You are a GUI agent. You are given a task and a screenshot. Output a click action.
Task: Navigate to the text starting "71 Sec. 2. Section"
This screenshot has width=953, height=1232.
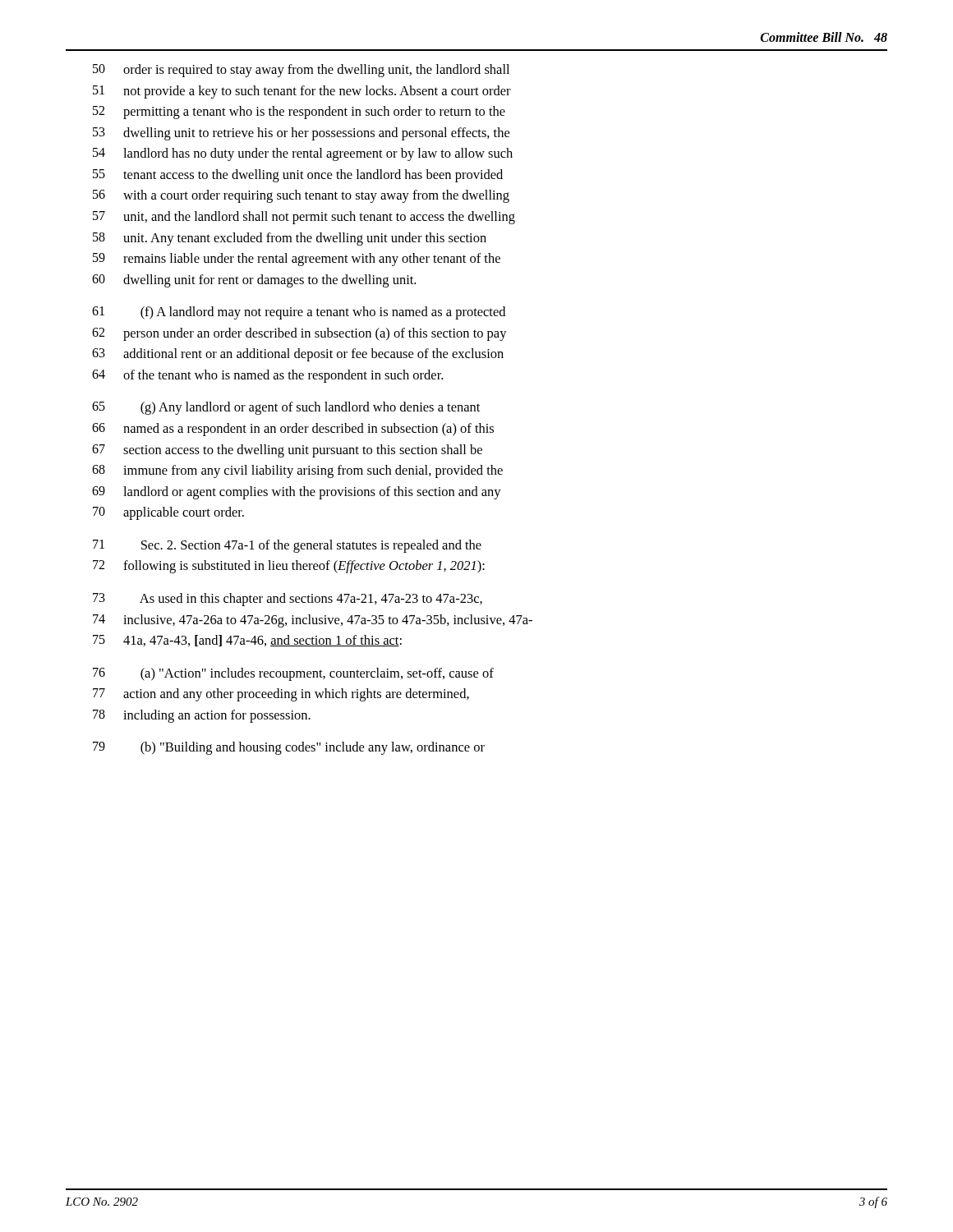click(x=476, y=556)
